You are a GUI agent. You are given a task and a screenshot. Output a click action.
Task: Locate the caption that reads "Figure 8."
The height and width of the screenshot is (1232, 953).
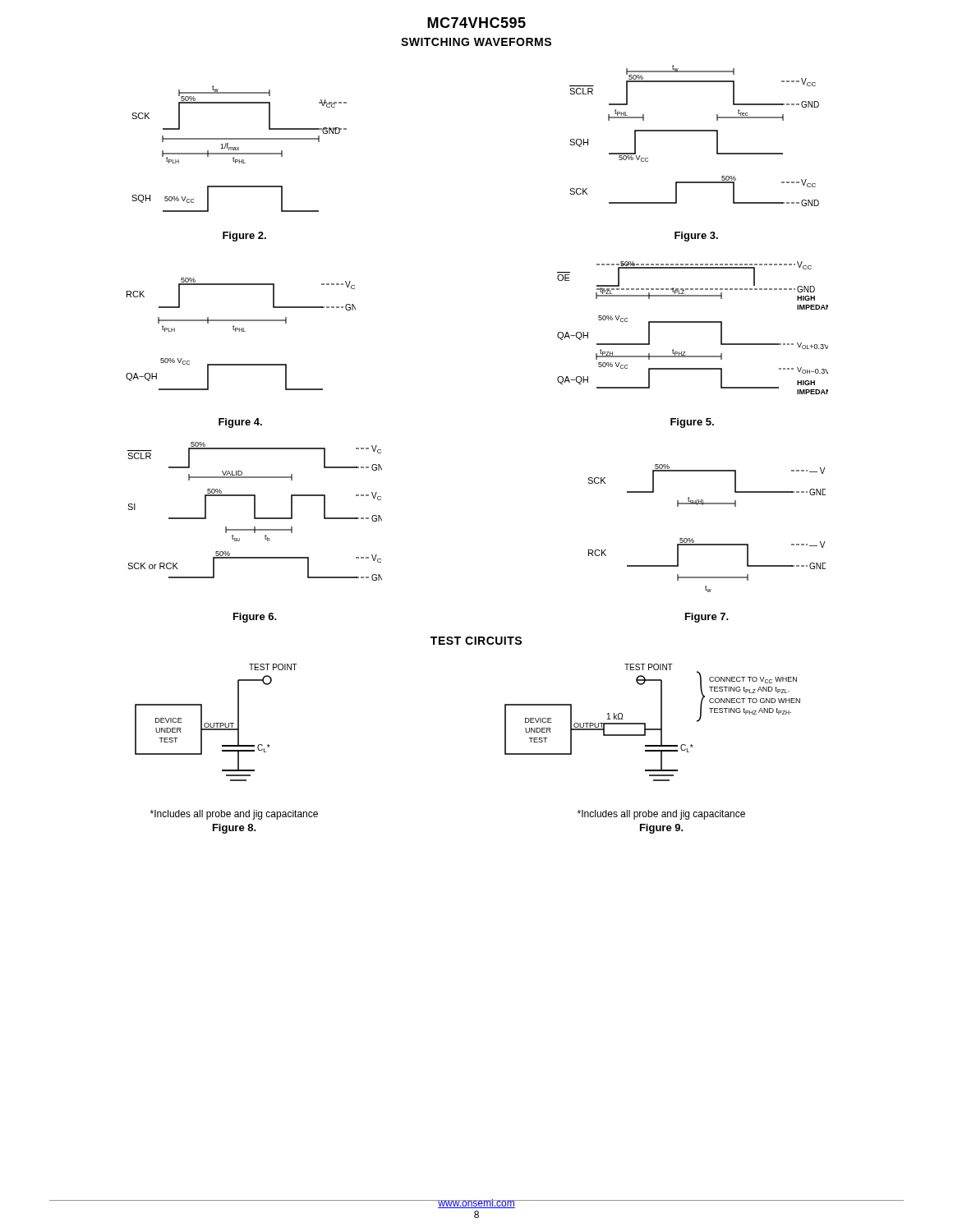(234, 828)
